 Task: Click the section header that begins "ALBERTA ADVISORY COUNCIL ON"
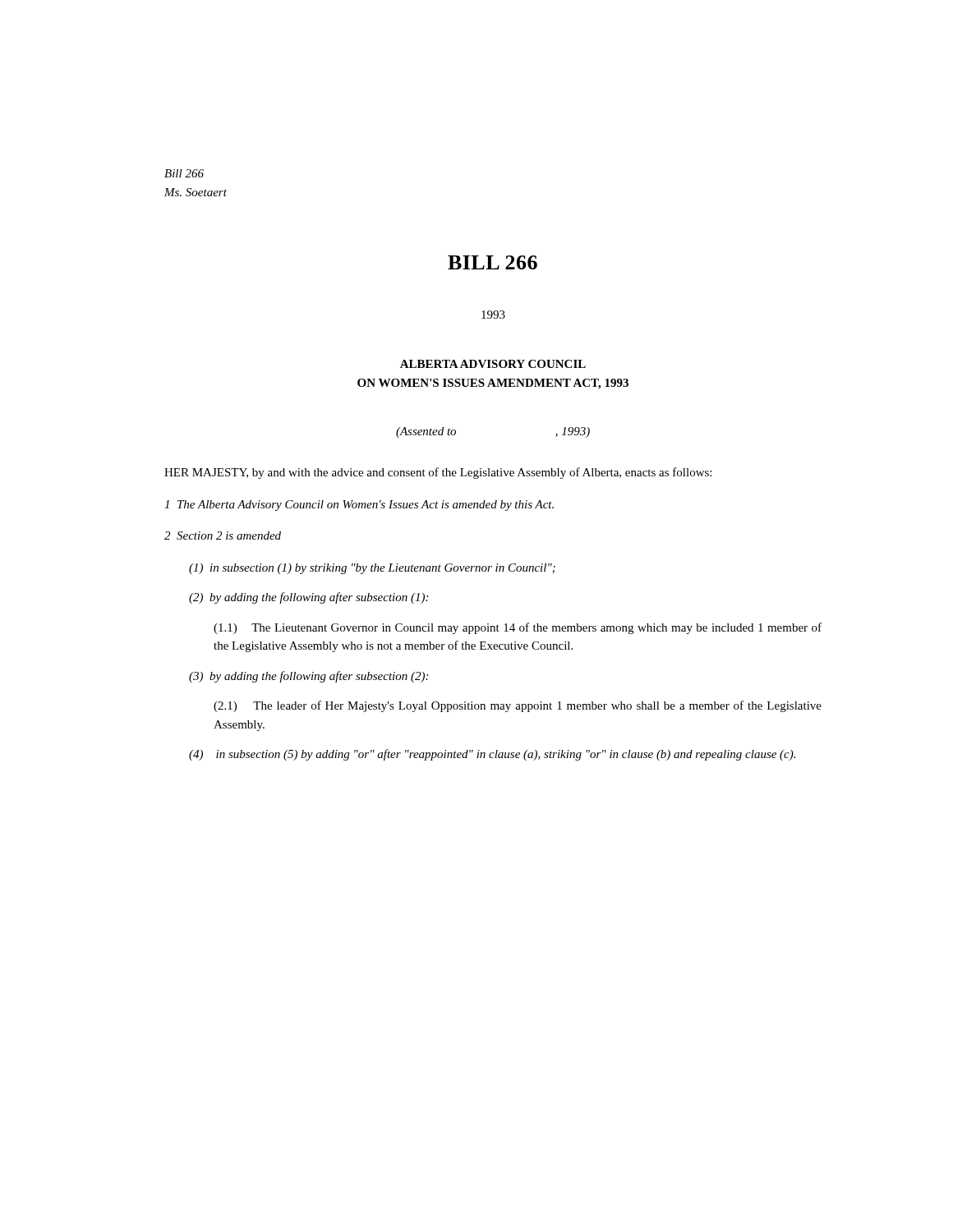point(493,373)
